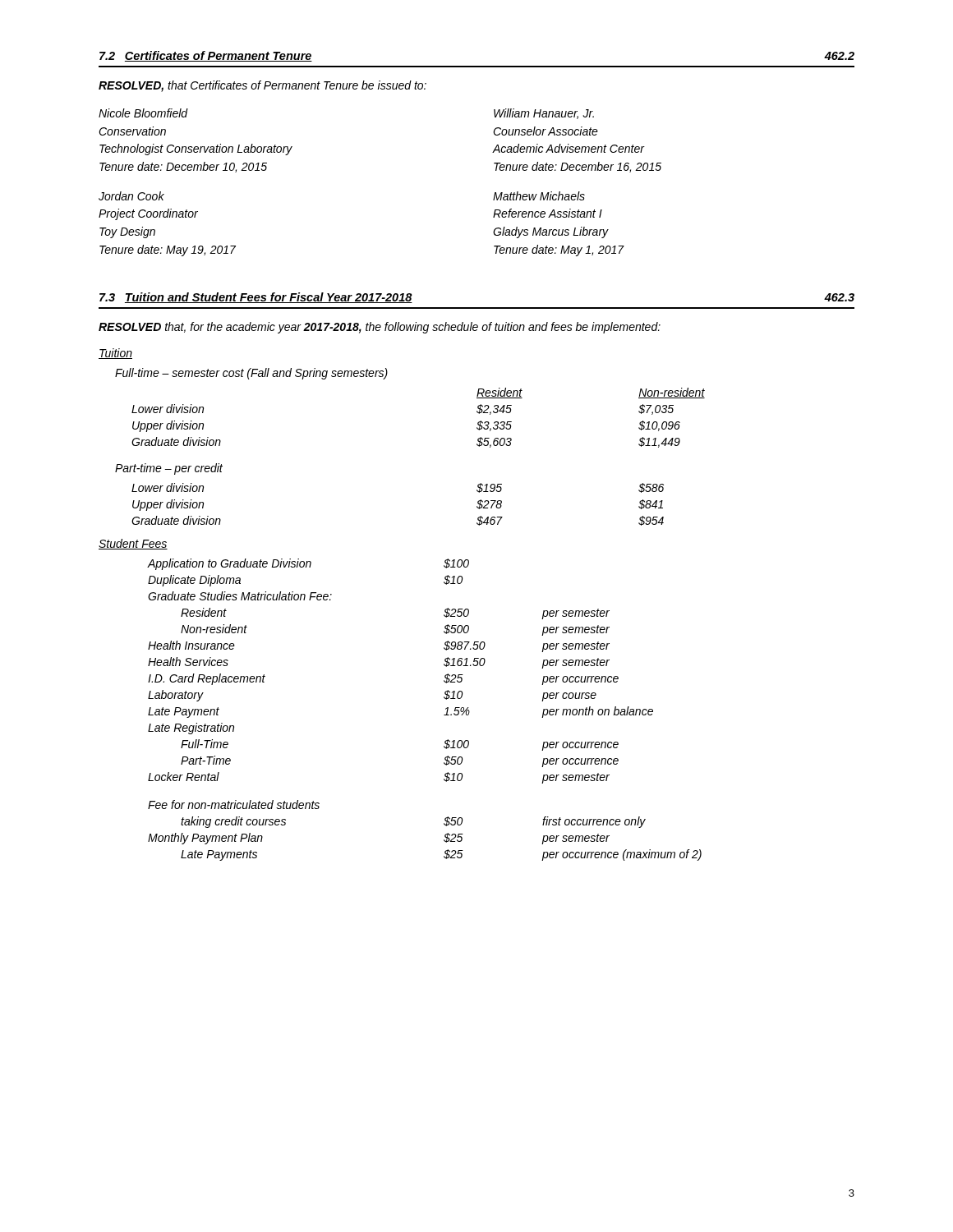The height and width of the screenshot is (1232, 953).
Task: Locate the table with the text "per semester"
Action: point(476,708)
